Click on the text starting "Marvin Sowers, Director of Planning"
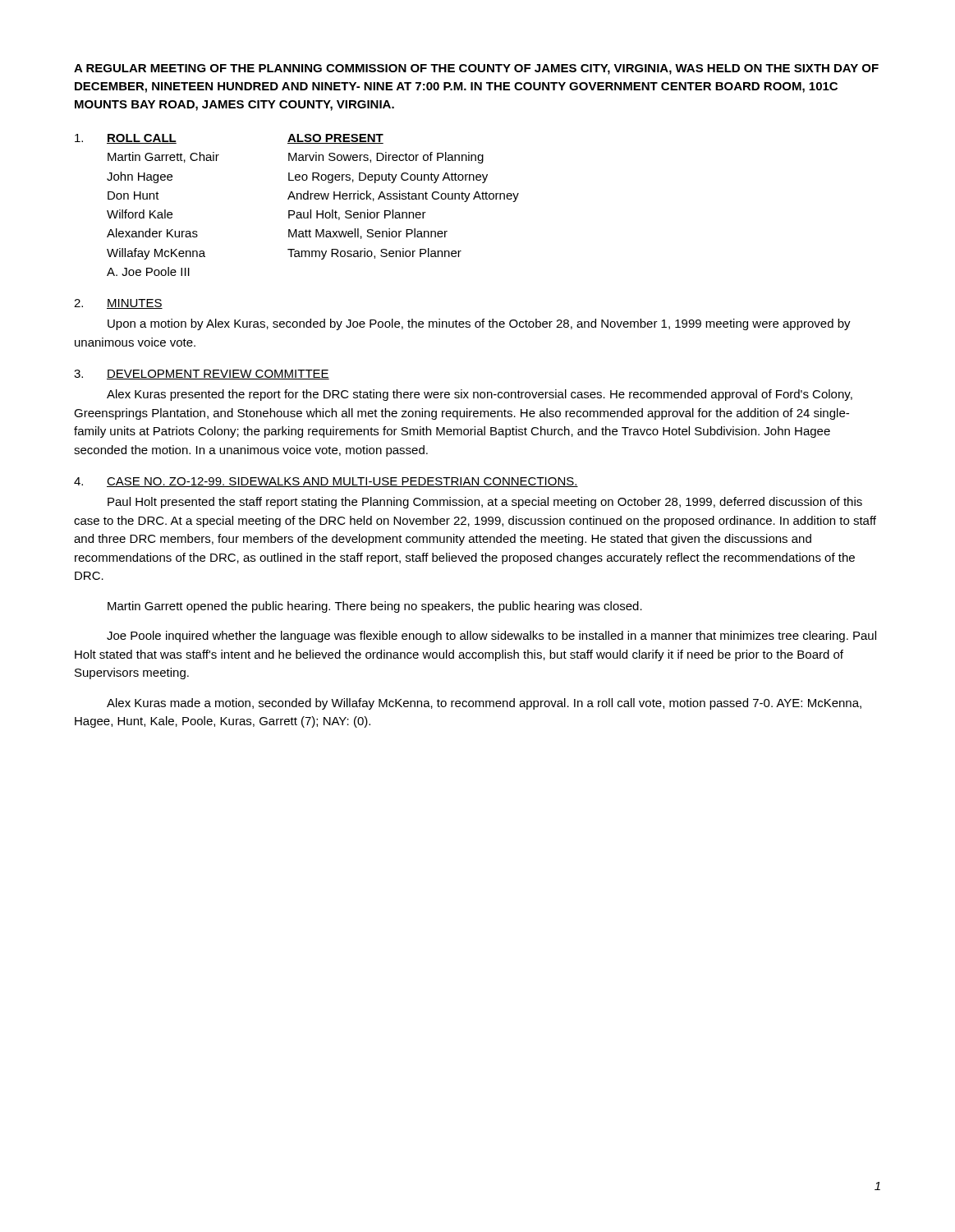 point(386,157)
